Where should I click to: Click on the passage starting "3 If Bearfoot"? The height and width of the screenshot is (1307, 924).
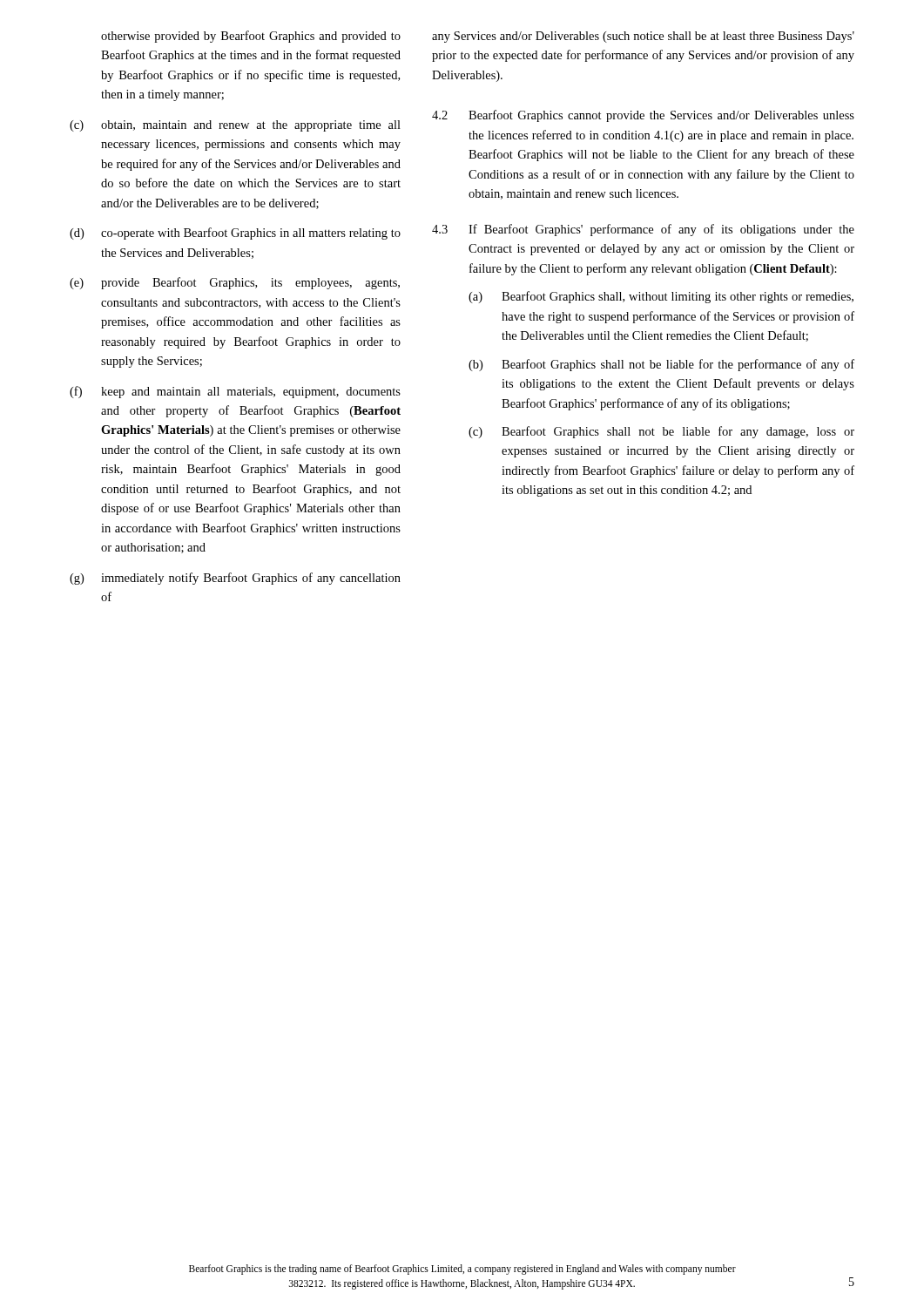pyautogui.click(x=643, y=364)
